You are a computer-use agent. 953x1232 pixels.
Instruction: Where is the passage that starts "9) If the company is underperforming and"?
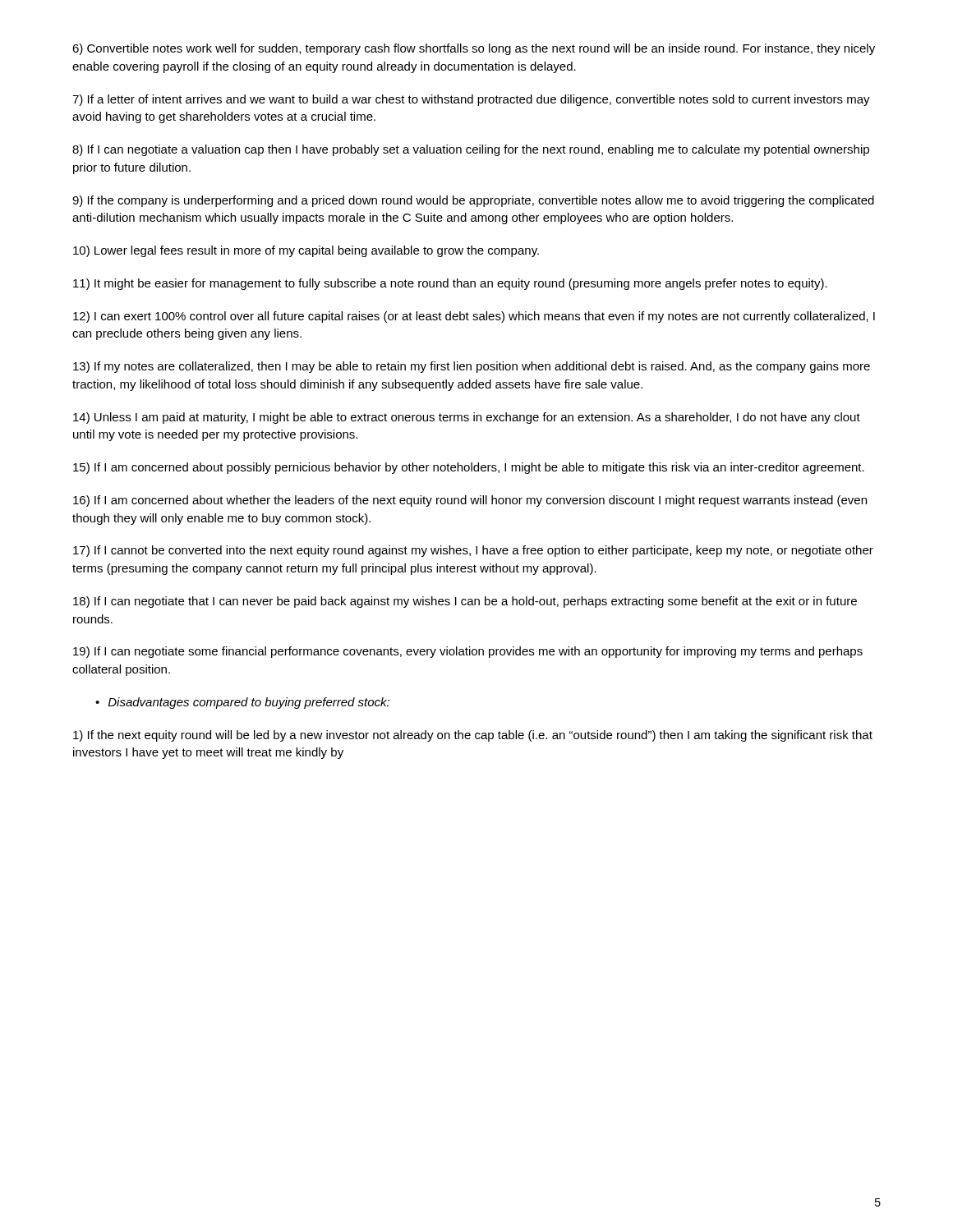473,209
